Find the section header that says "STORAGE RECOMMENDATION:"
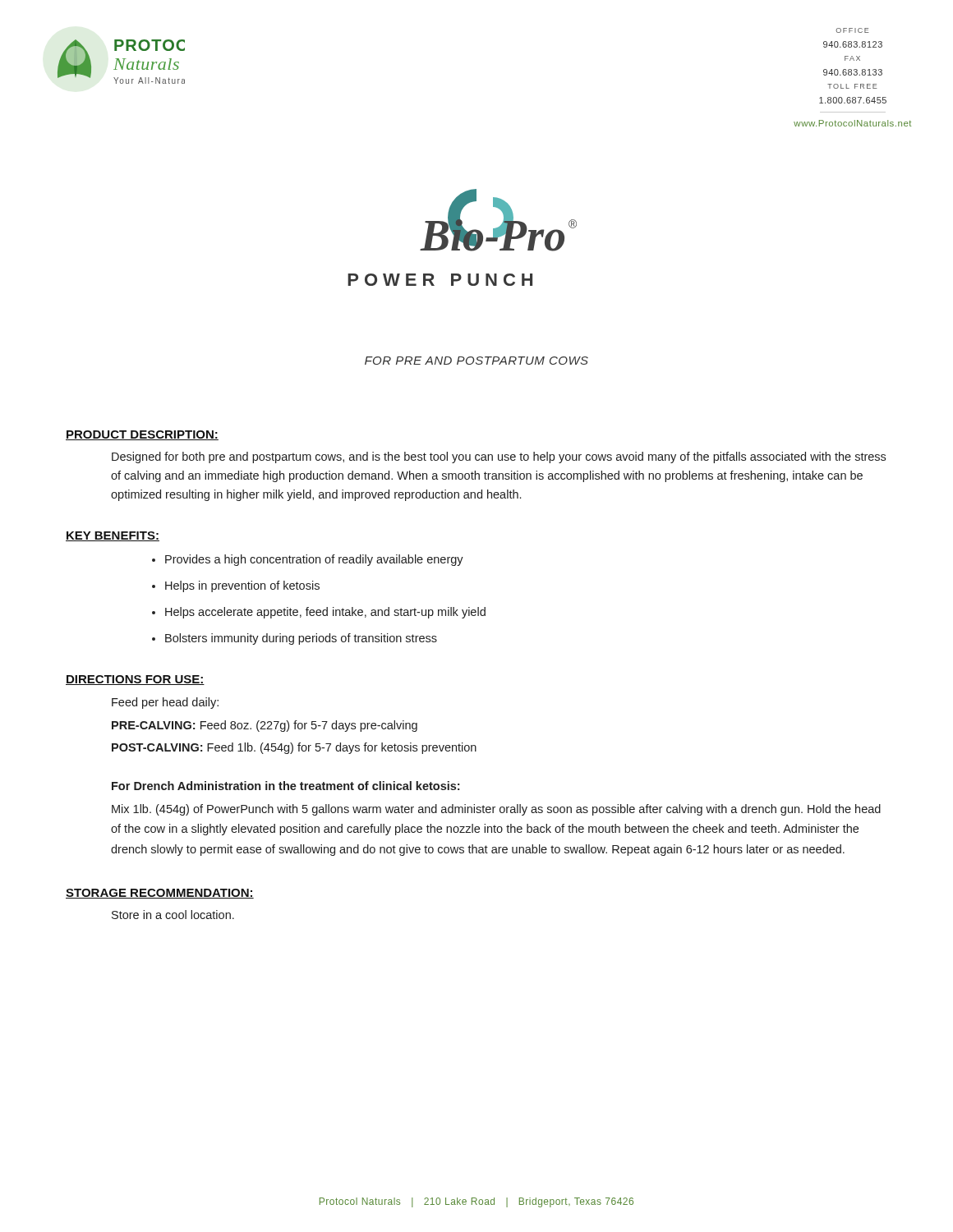953x1232 pixels. (160, 893)
